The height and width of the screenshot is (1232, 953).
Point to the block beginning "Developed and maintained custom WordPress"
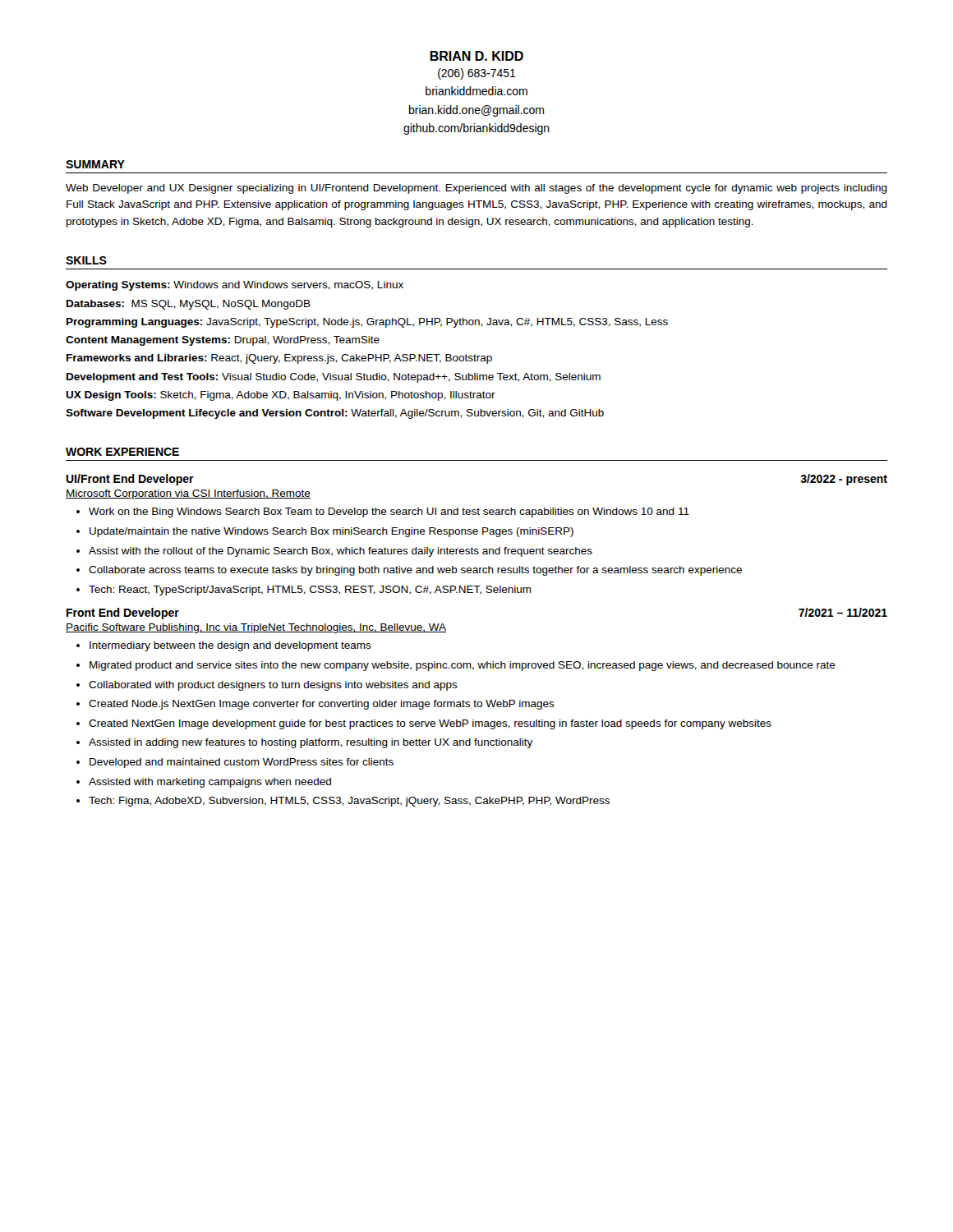[x=241, y=762]
